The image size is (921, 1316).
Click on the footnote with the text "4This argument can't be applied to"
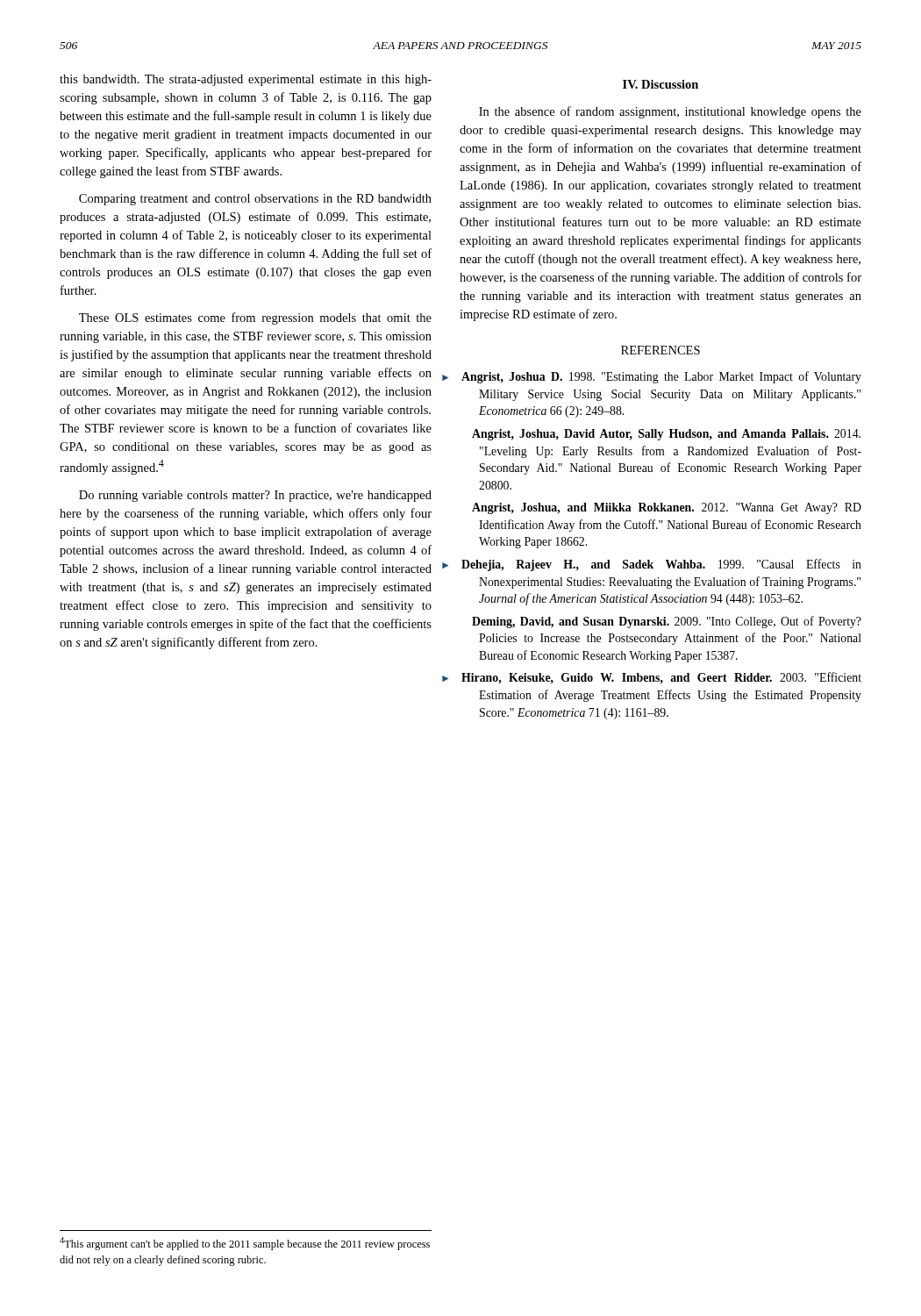coord(246,1251)
